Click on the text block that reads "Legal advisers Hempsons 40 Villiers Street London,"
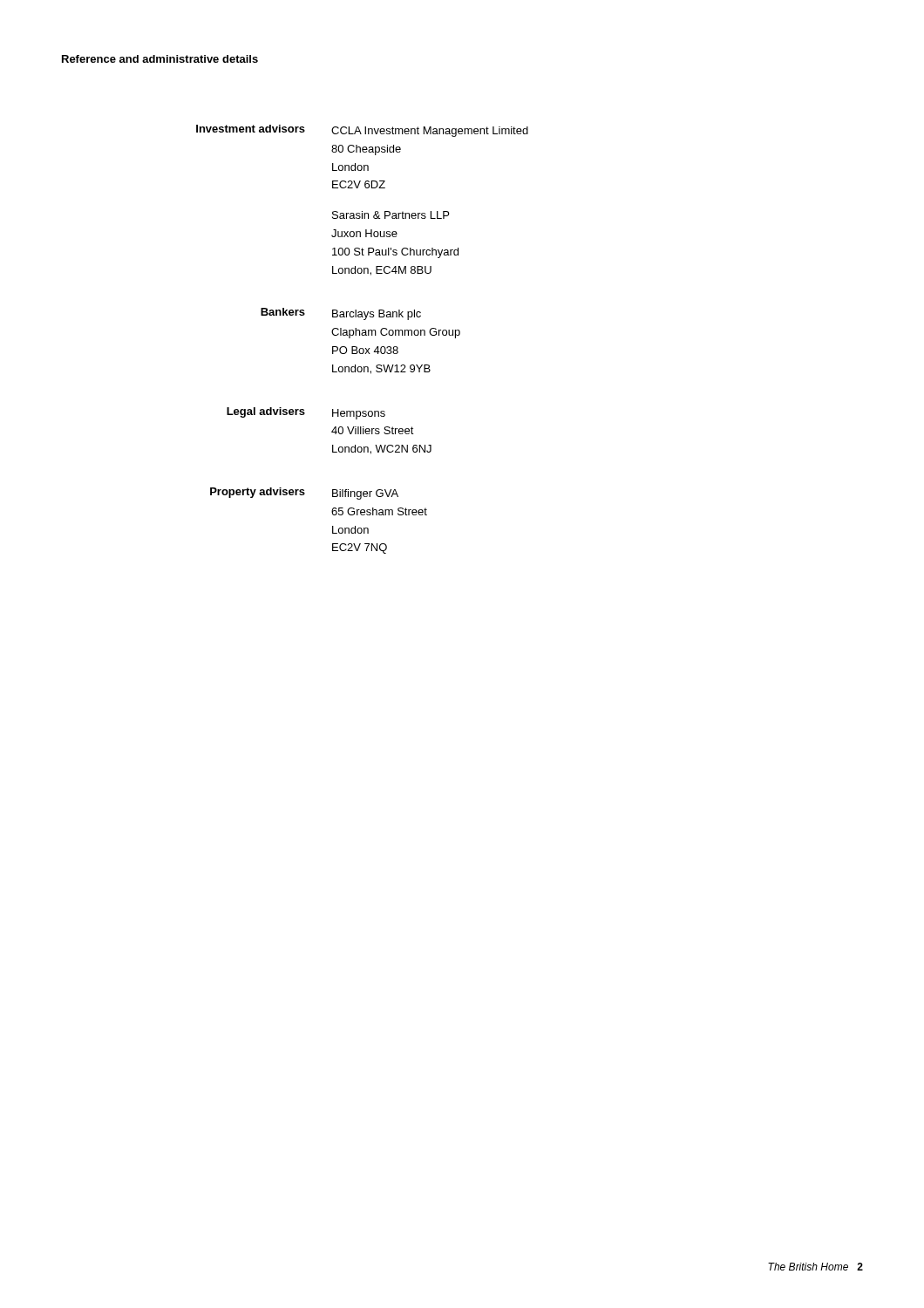Screen dimensions: 1308x924 tap(306, 413)
